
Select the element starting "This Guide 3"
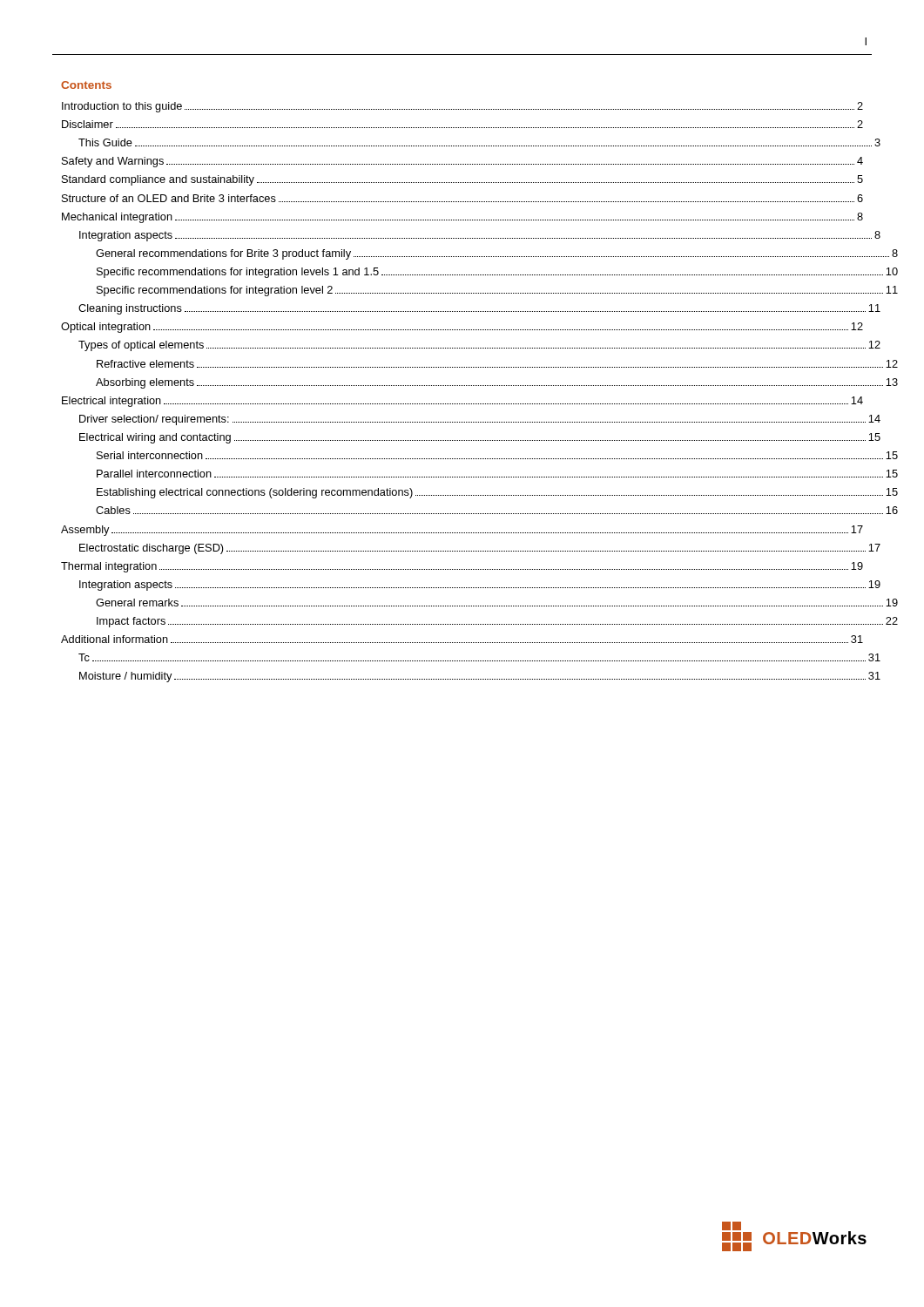pyautogui.click(x=479, y=143)
